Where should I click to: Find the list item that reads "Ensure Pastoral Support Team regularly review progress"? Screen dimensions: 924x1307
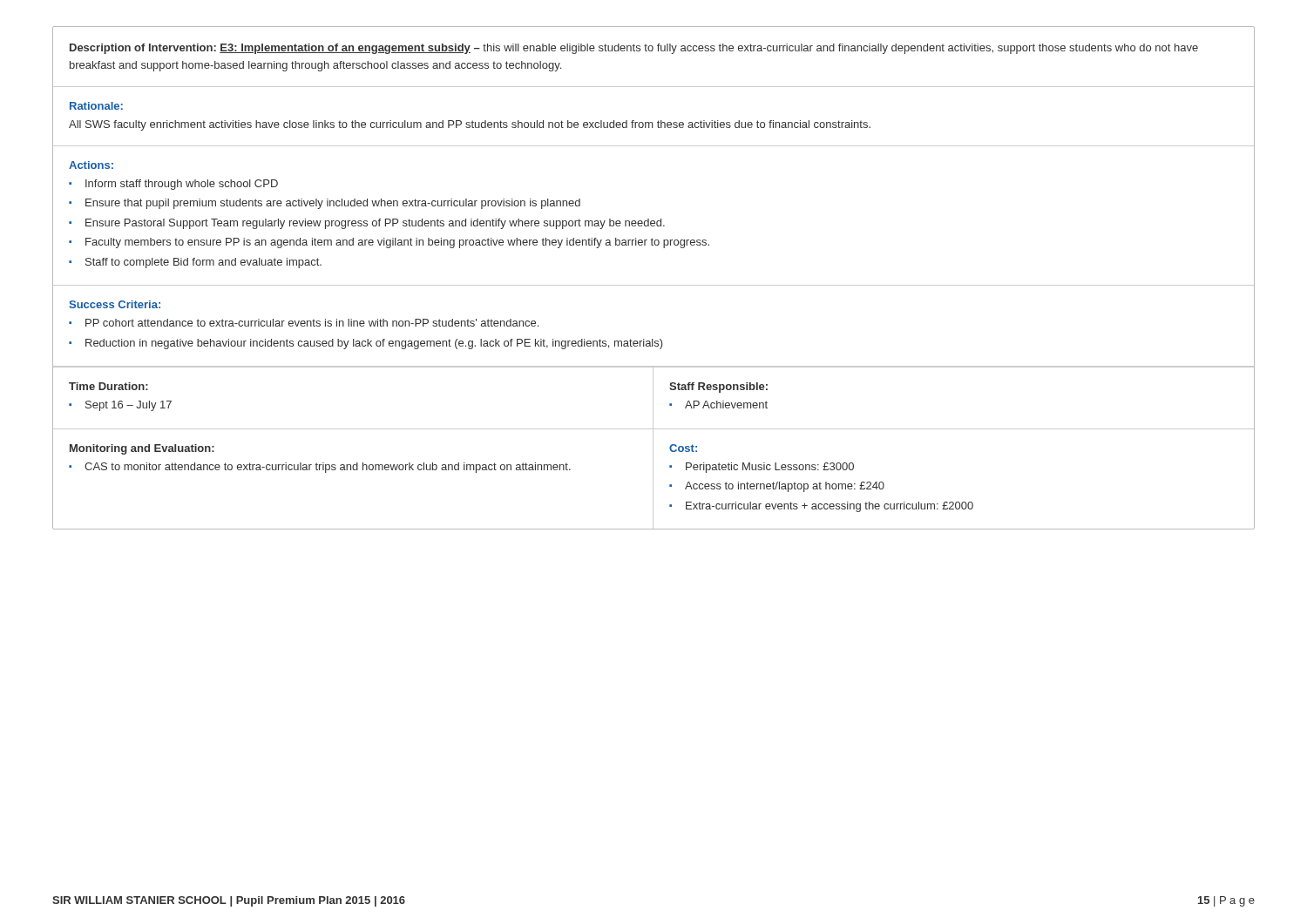(375, 222)
